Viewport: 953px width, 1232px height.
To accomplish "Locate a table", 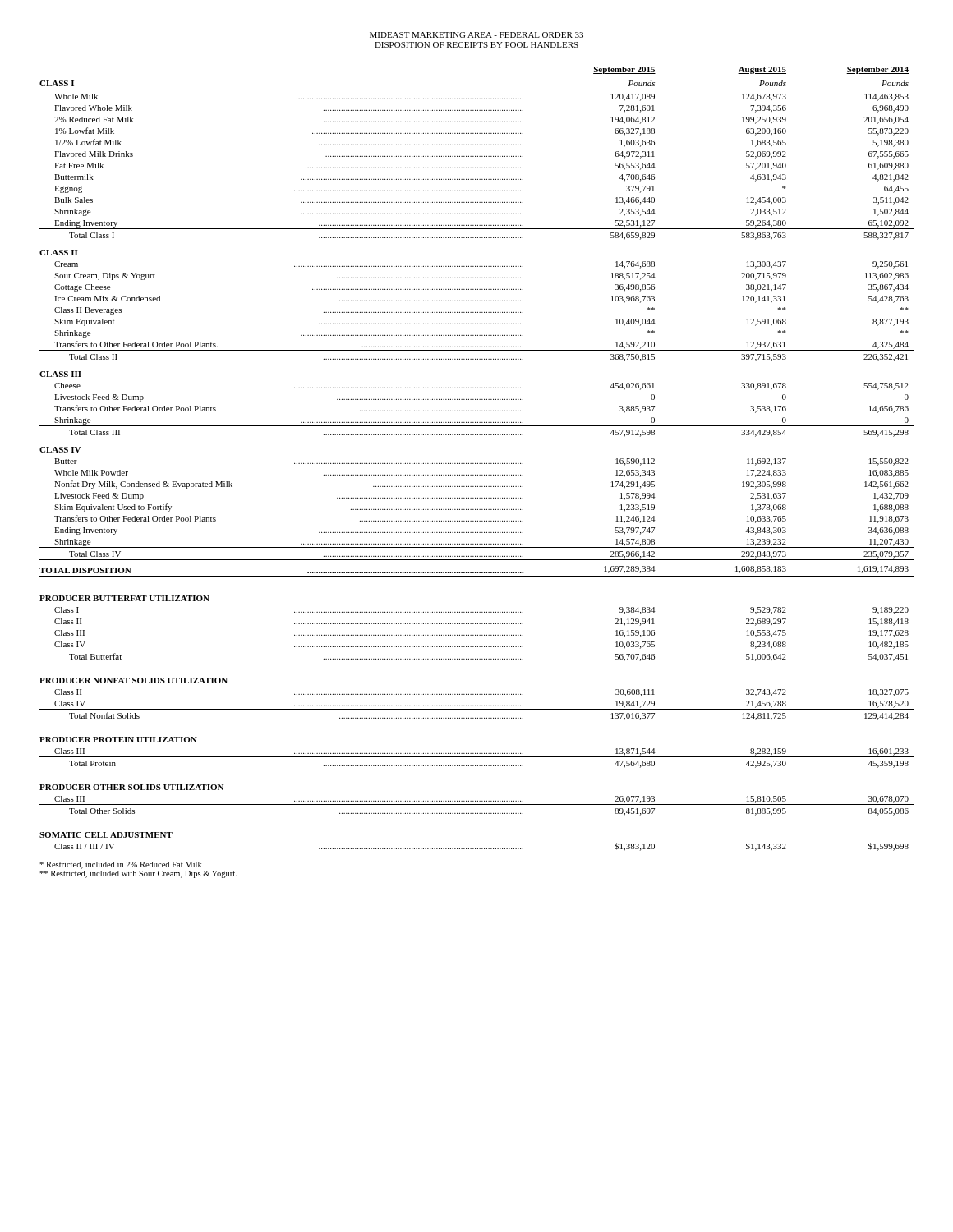I will [x=476, y=457].
